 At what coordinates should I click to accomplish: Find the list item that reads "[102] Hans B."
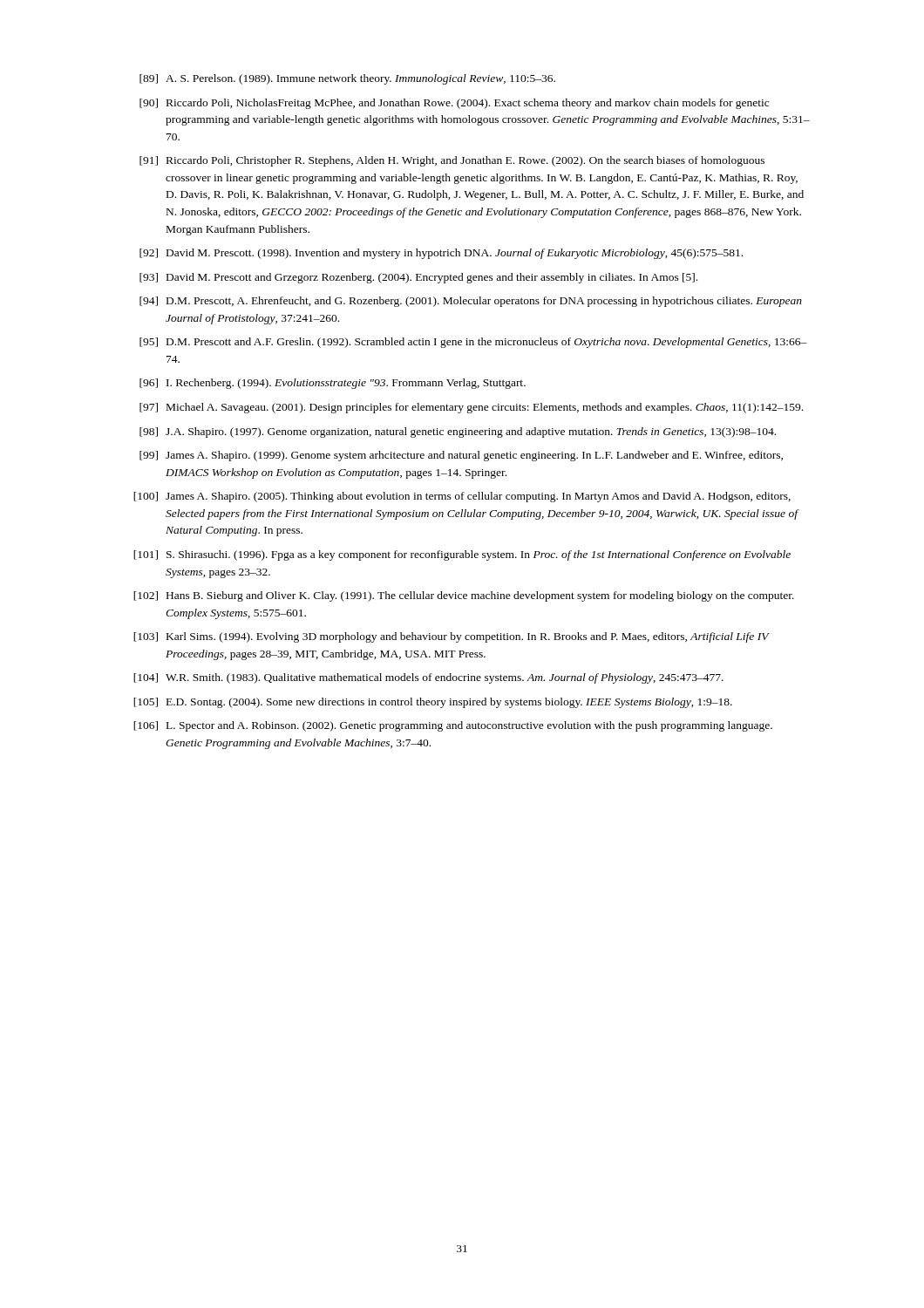462,604
